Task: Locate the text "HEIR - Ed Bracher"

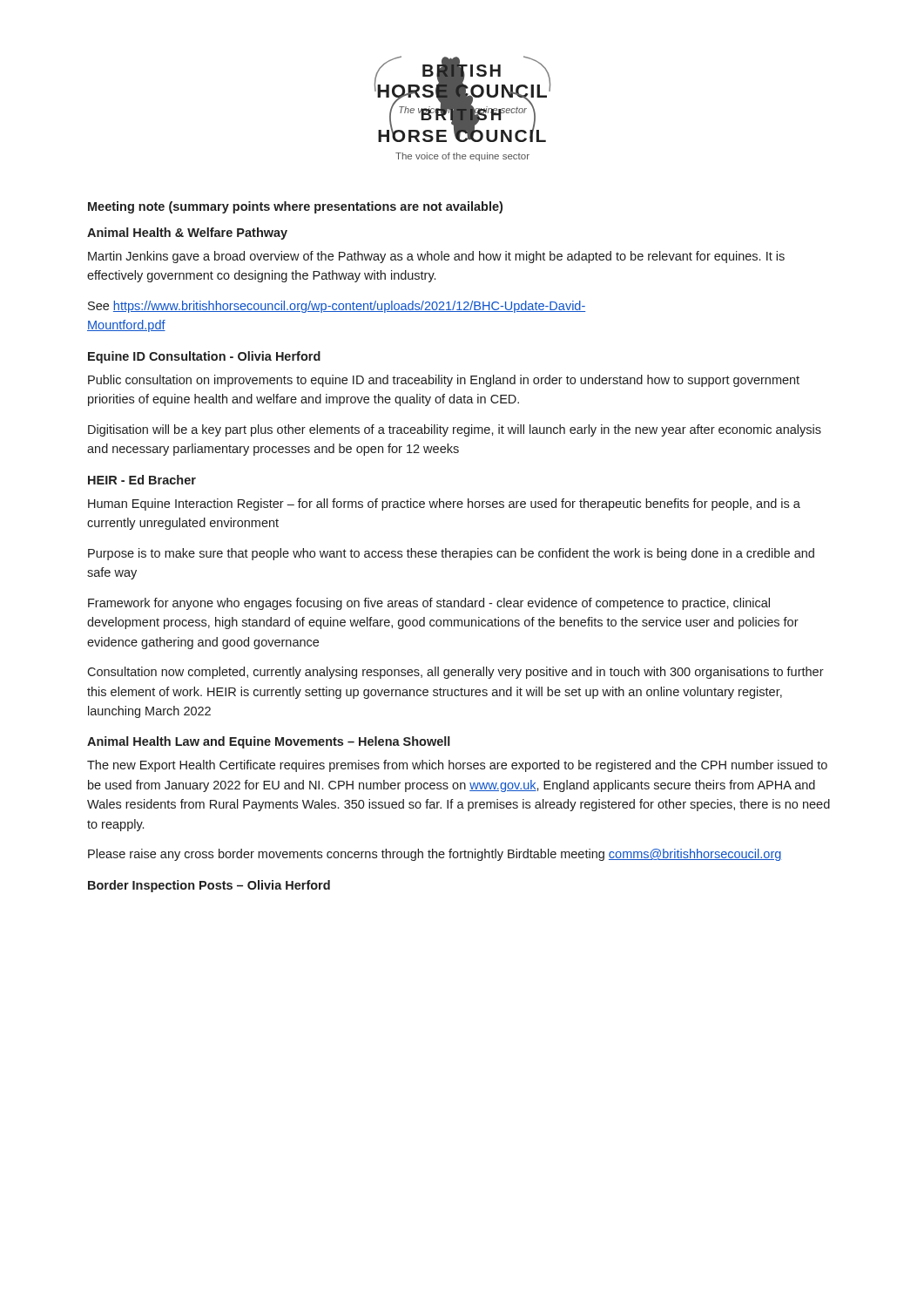Action: click(142, 480)
